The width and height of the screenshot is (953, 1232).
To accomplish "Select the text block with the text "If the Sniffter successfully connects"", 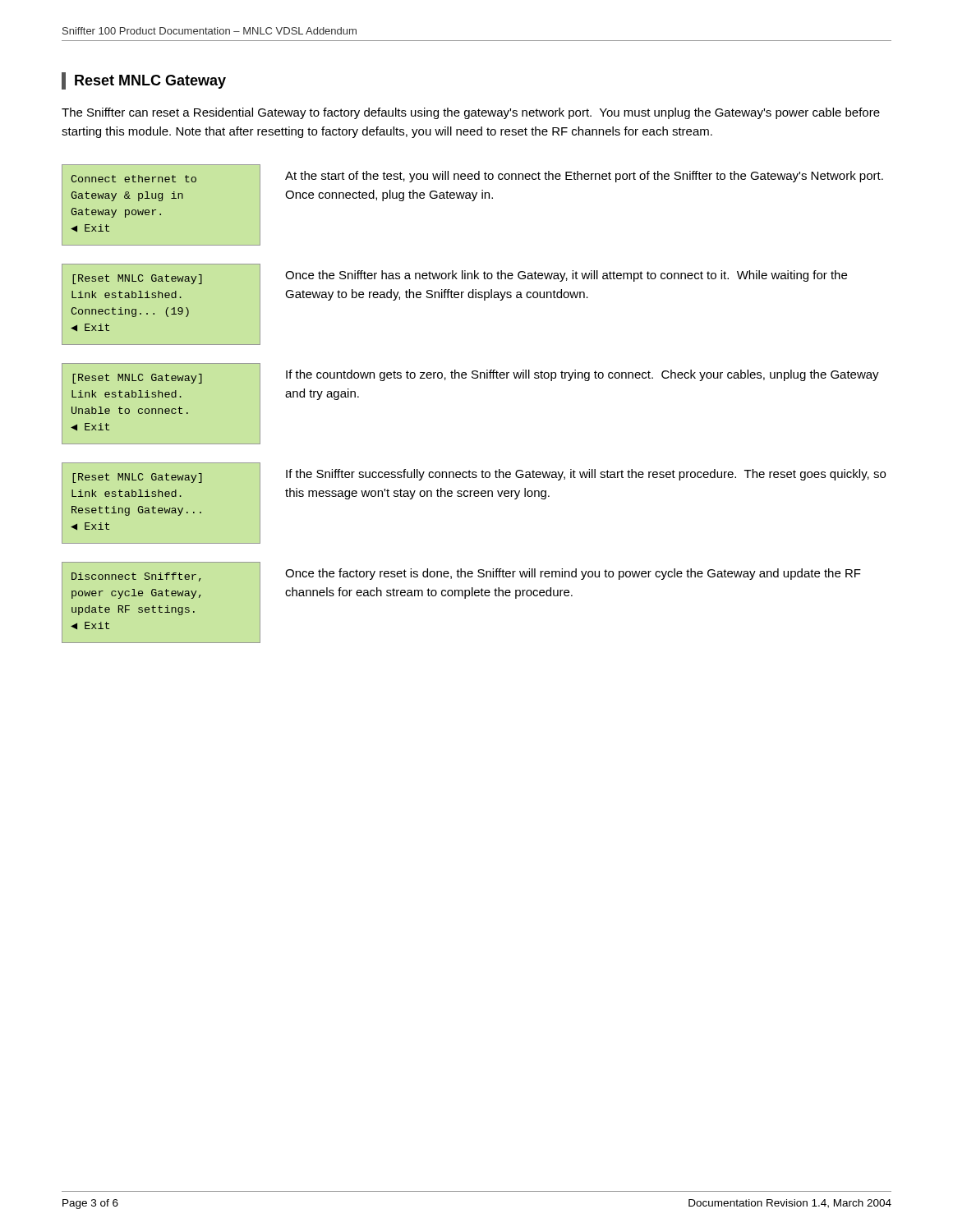I will tap(586, 483).
